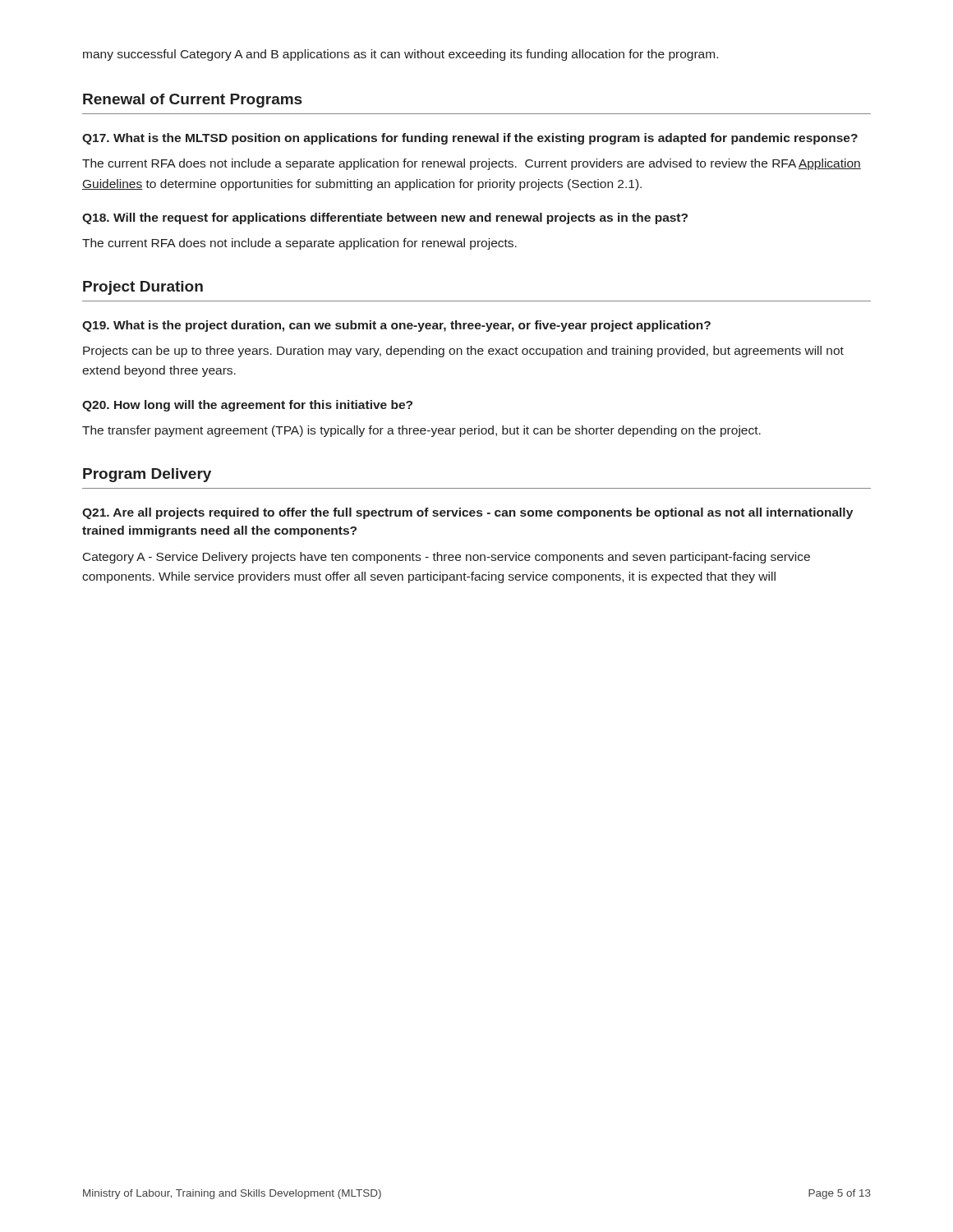Find "Project Duration" on this page
Image resolution: width=953 pixels, height=1232 pixels.
[x=143, y=286]
